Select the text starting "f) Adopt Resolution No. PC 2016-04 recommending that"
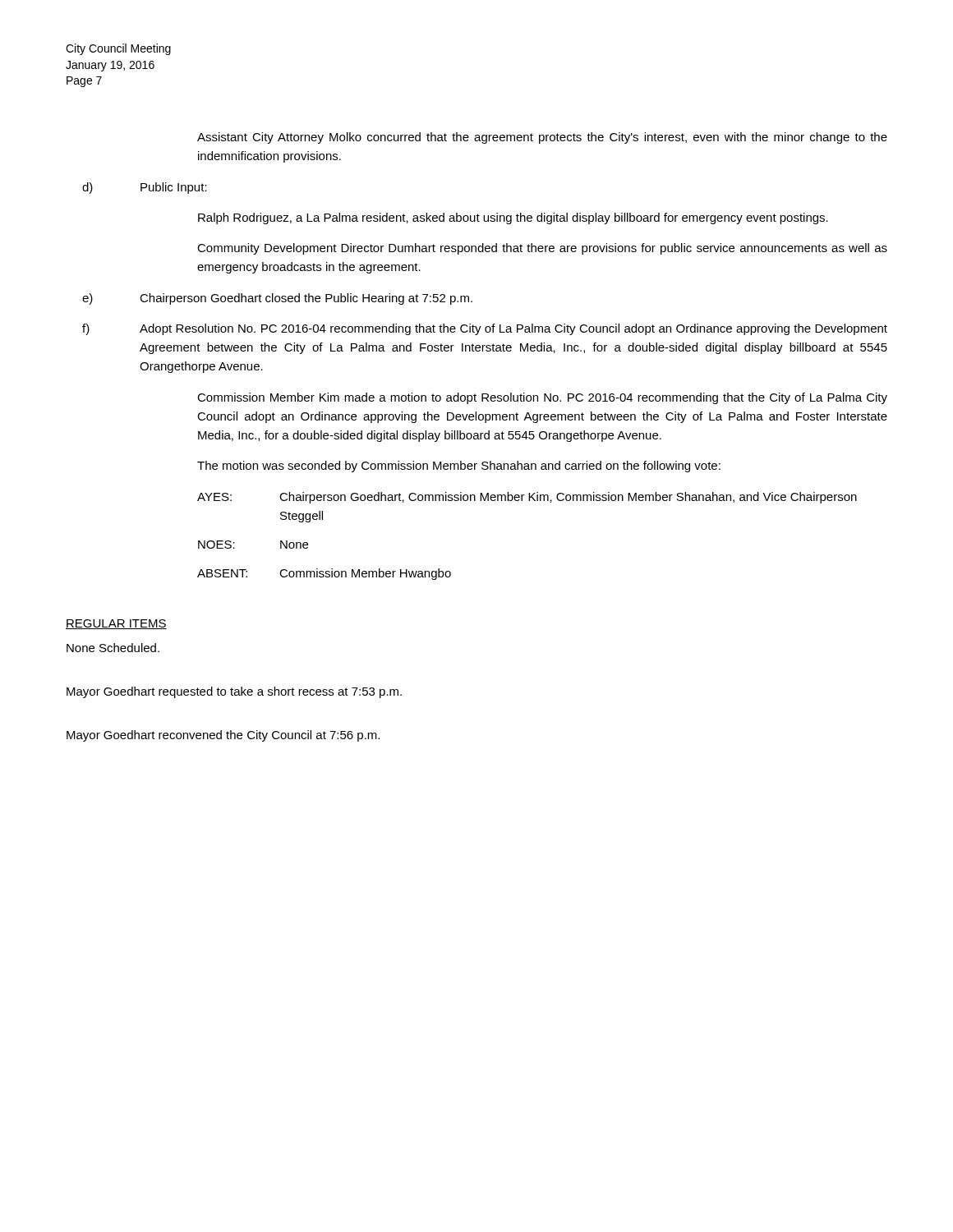 coord(476,347)
